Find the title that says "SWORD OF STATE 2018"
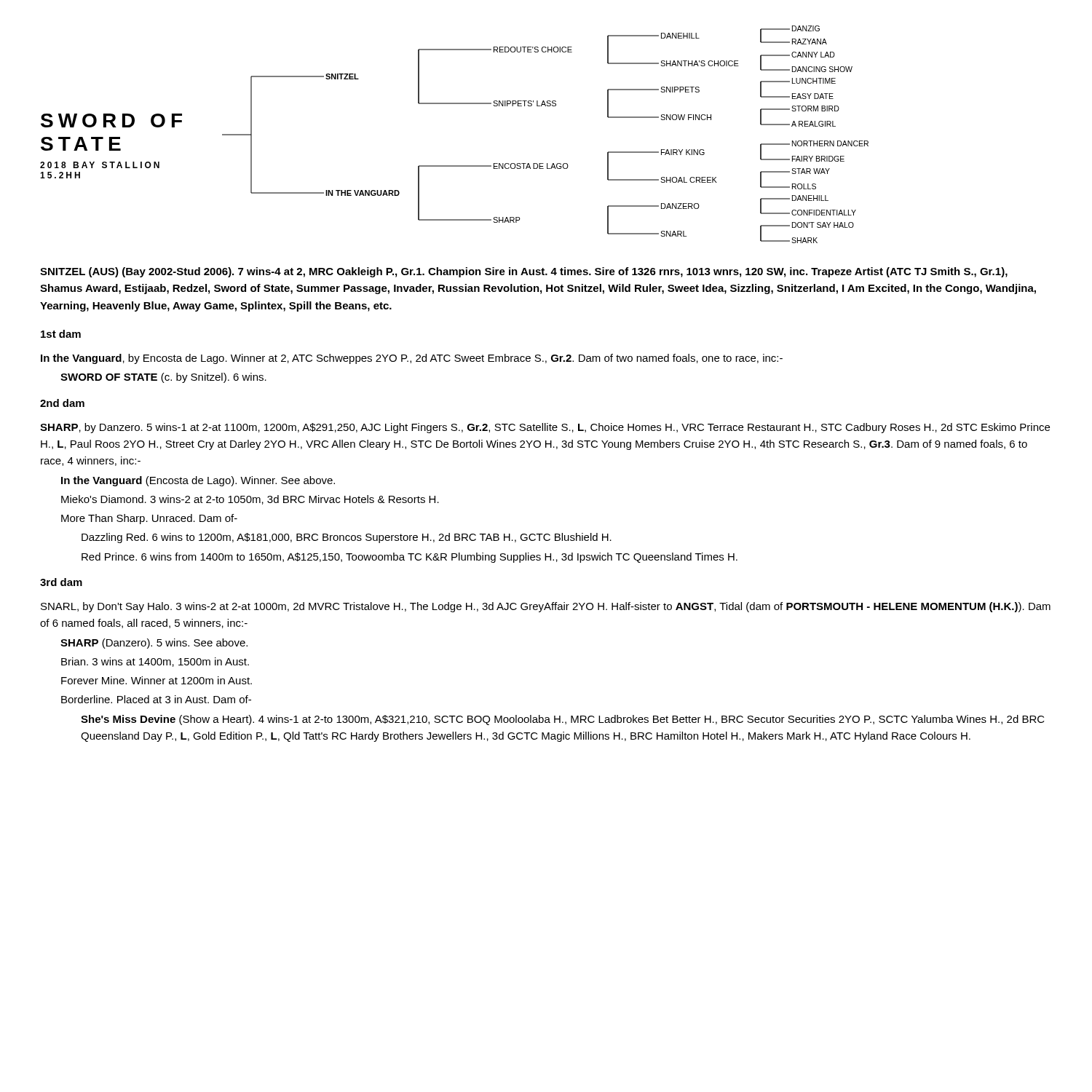The height and width of the screenshot is (1092, 1092). [124, 145]
